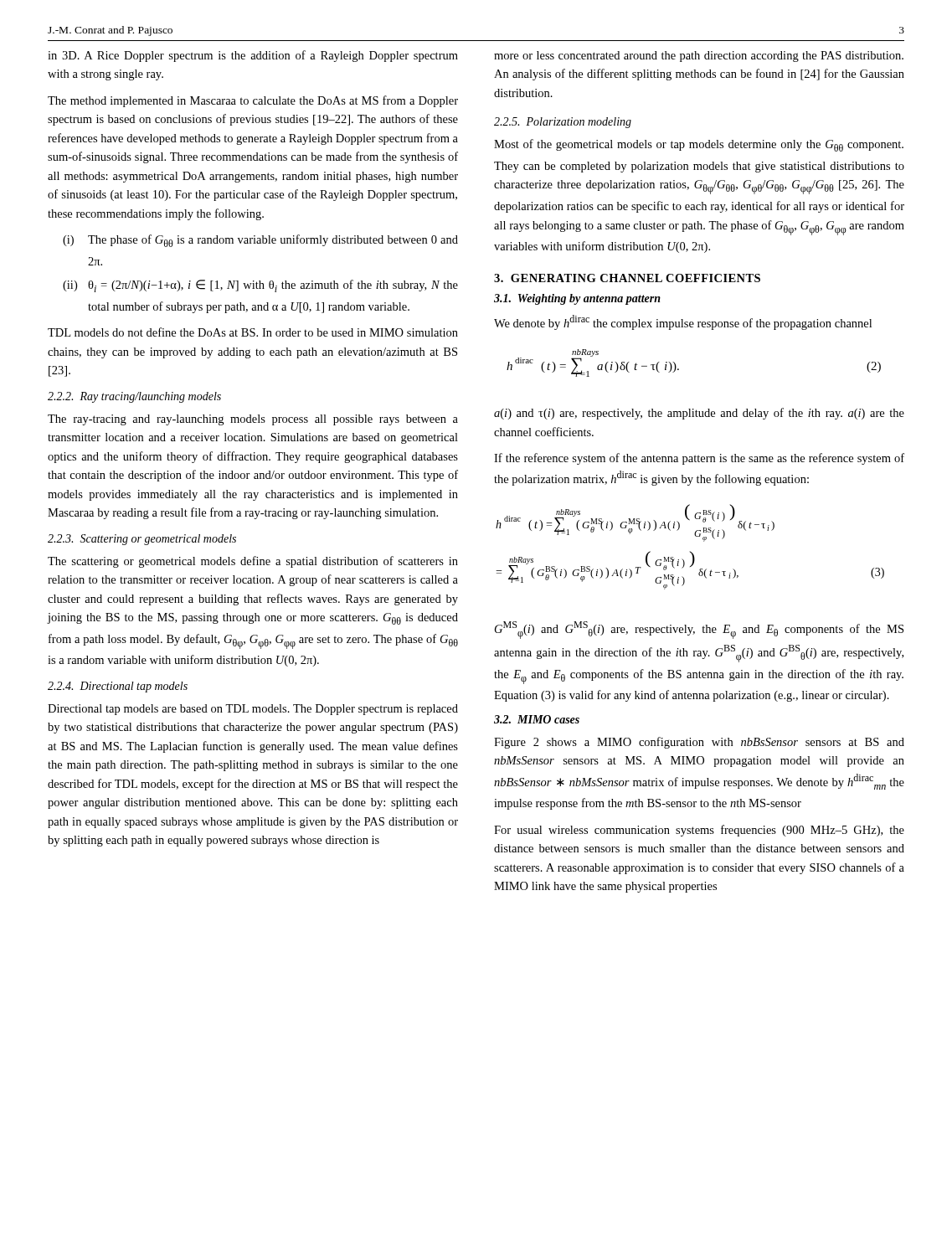Viewport: 952px width, 1256px height.
Task: Locate the element starting "Directional tap models are based on TDL models."
Action: click(253, 774)
